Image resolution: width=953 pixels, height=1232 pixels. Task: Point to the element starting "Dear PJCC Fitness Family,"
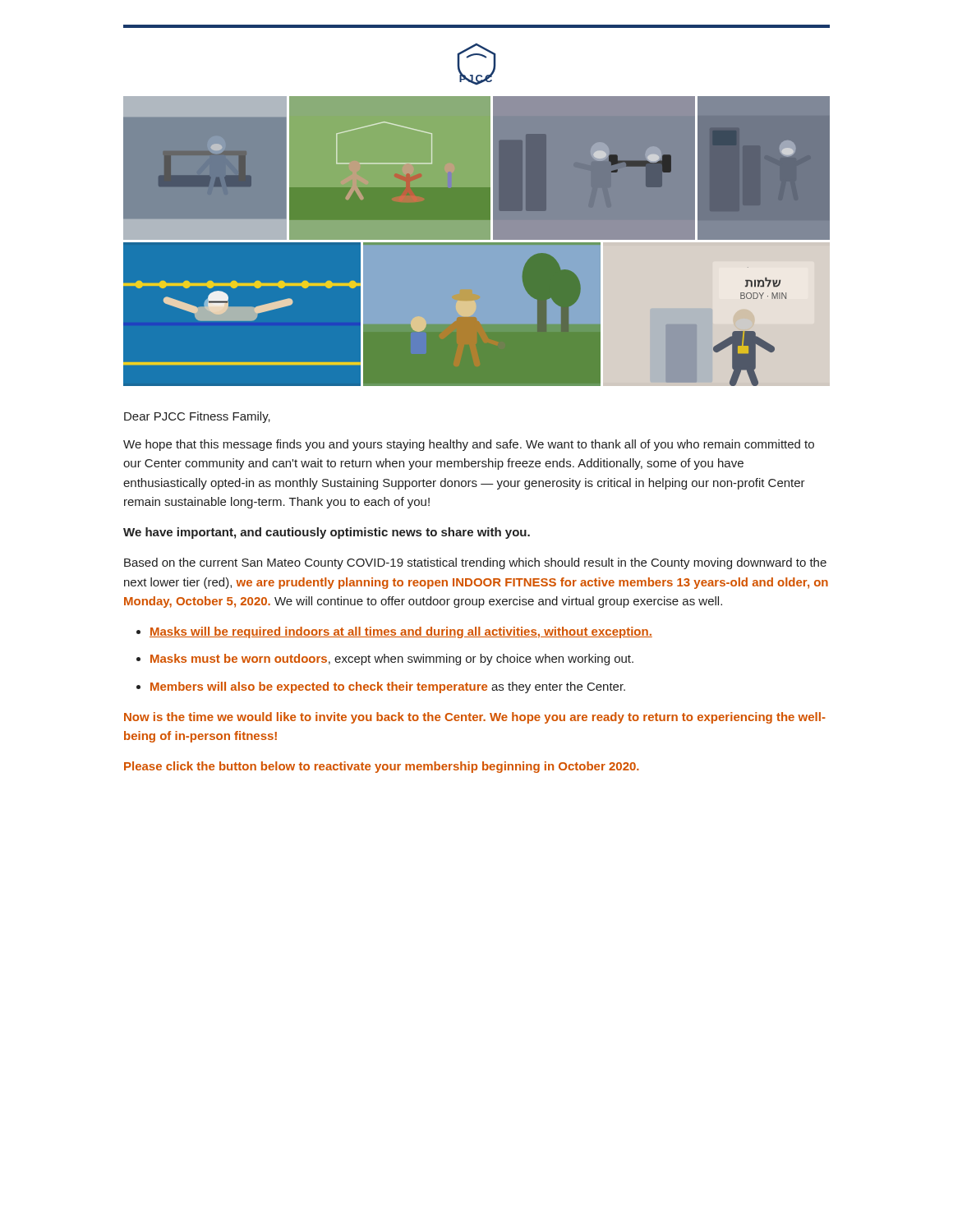point(197,416)
